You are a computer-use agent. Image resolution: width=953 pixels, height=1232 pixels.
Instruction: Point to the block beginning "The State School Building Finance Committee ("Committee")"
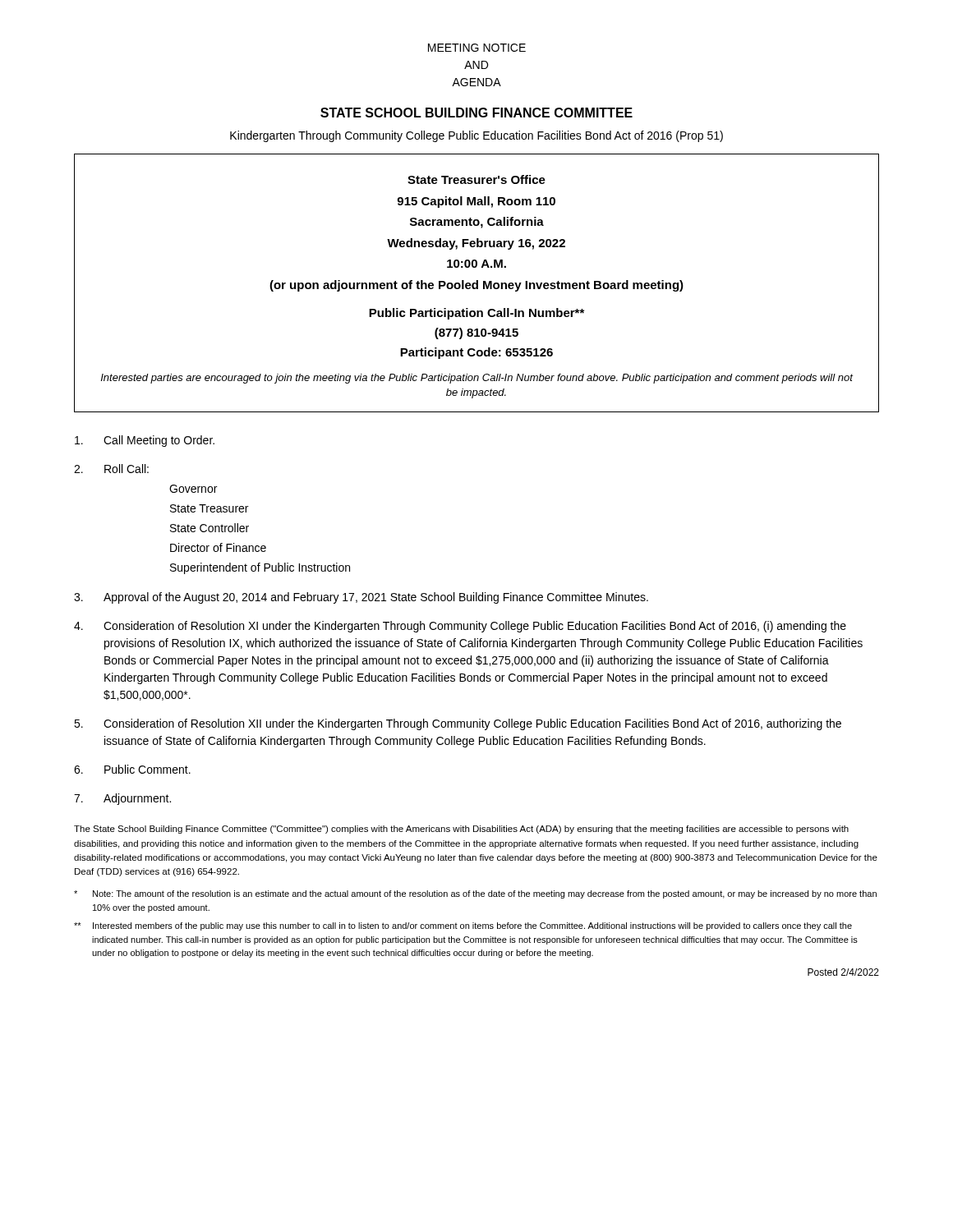coord(476,850)
